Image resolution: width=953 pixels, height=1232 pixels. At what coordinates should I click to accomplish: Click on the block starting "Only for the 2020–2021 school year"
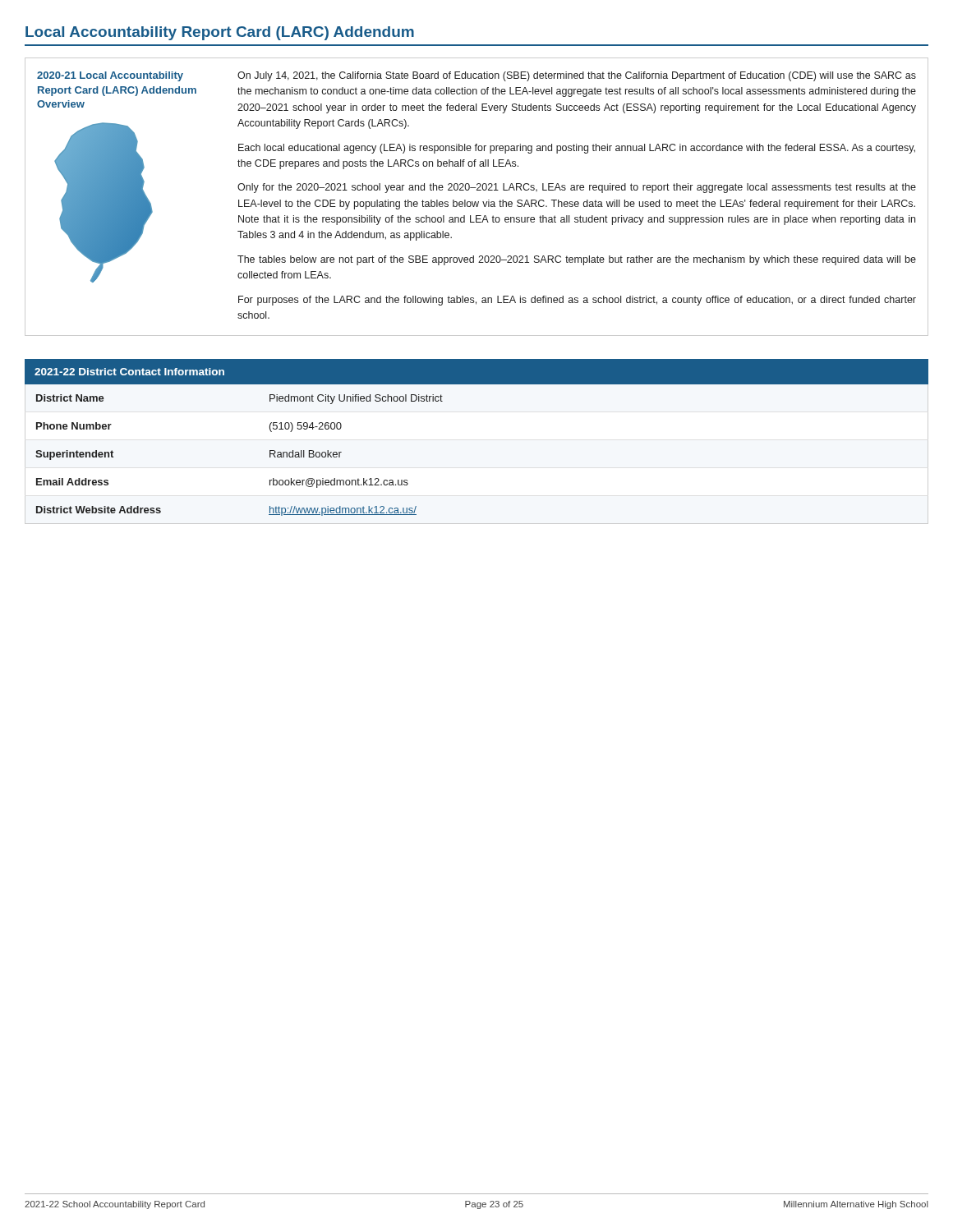point(577,212)
